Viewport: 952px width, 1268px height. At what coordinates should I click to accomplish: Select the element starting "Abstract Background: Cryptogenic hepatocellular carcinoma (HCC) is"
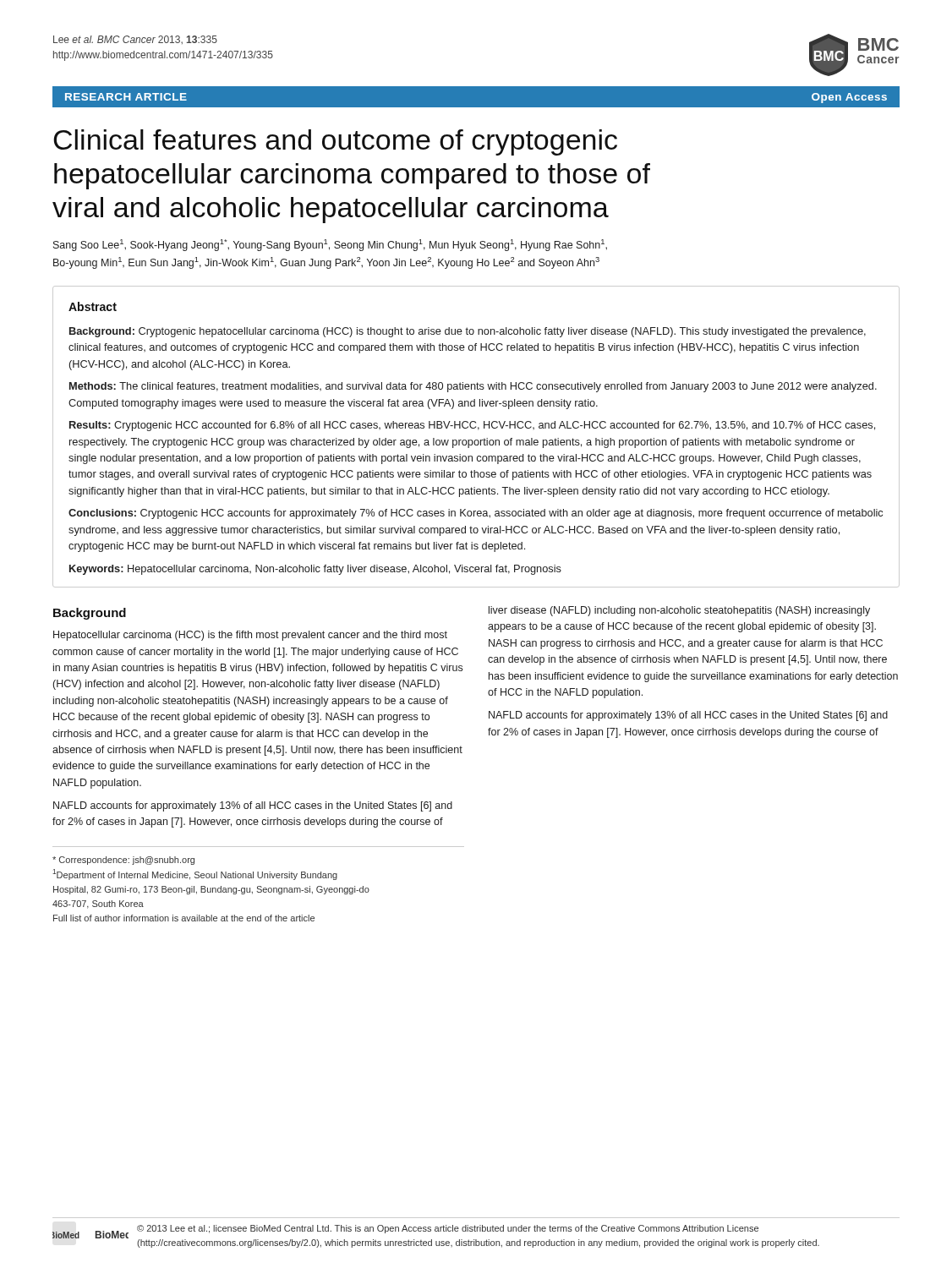476,437
